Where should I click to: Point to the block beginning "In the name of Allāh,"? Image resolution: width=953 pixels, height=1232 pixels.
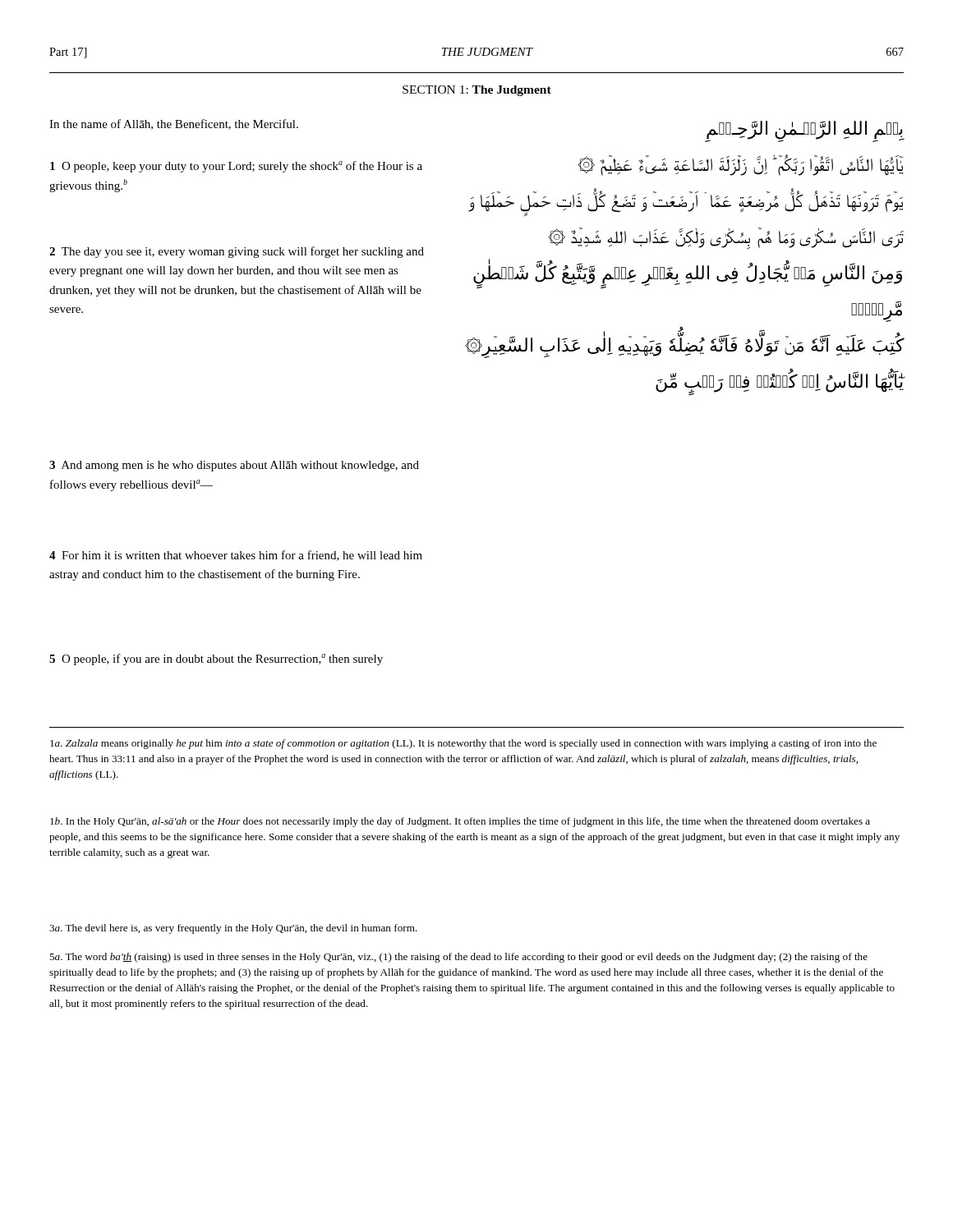(174, 124)
